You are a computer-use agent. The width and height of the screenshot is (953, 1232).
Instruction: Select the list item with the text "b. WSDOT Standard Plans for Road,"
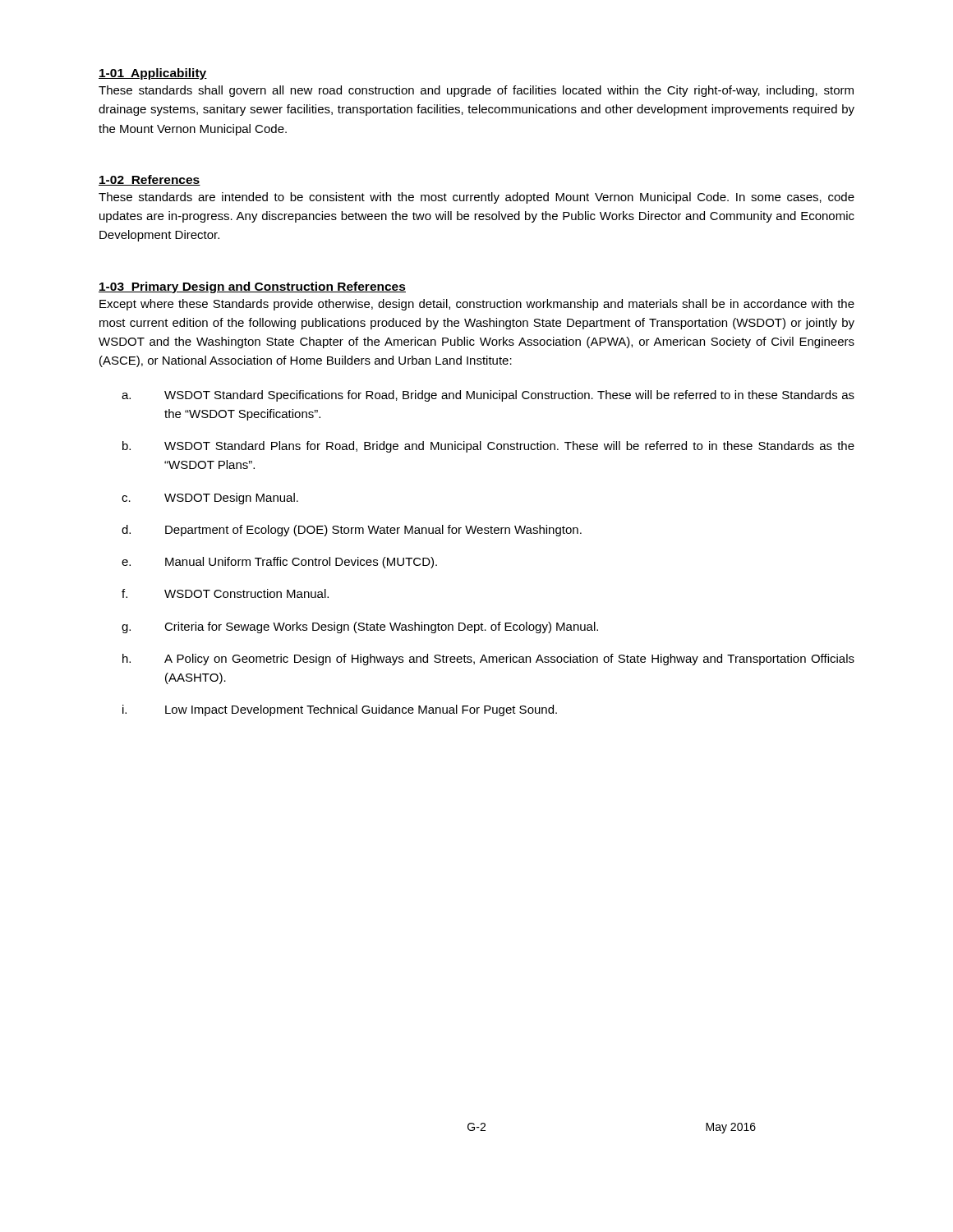point(476,455)
